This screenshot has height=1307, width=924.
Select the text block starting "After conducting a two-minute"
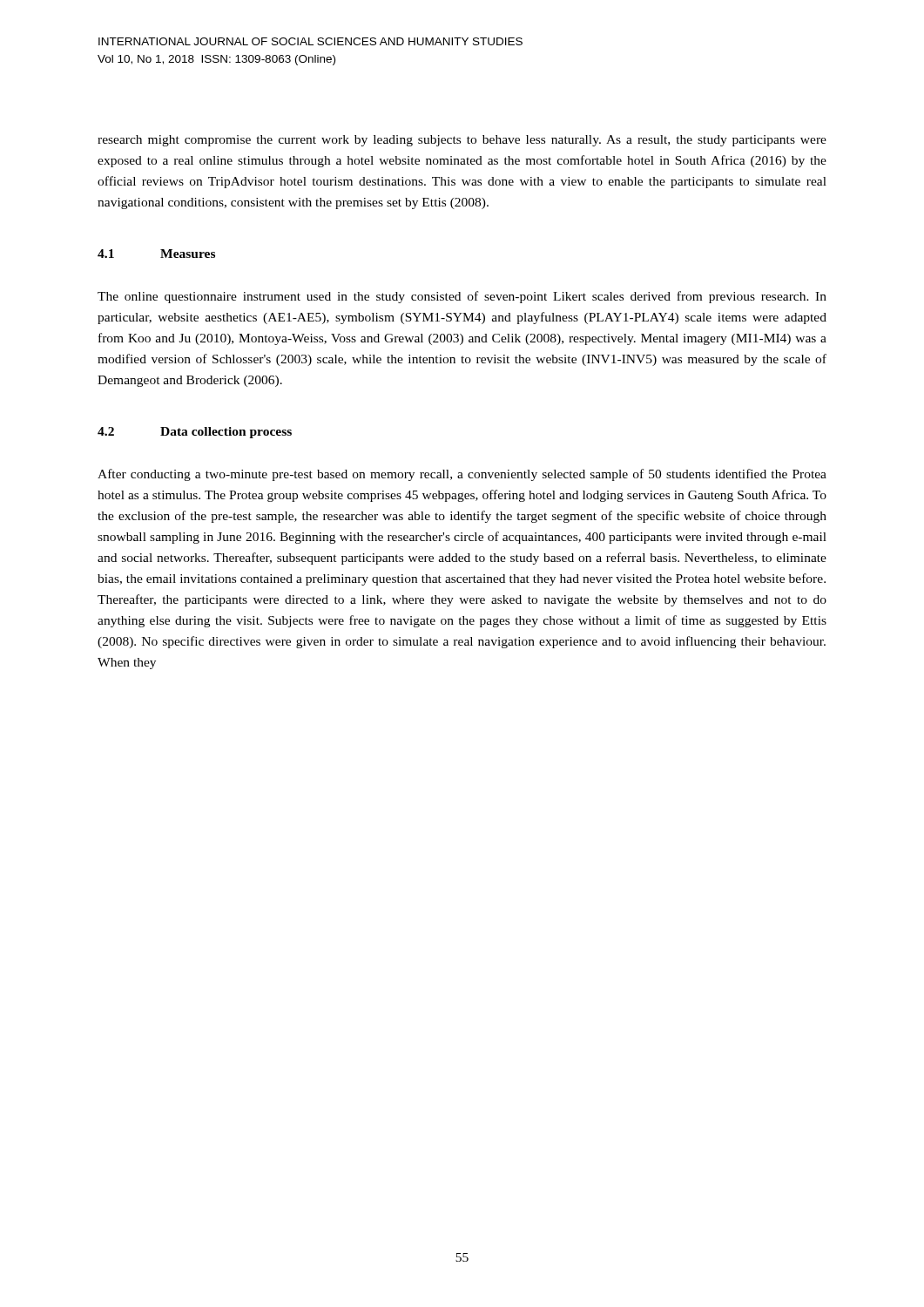click(x=462, y=568)
